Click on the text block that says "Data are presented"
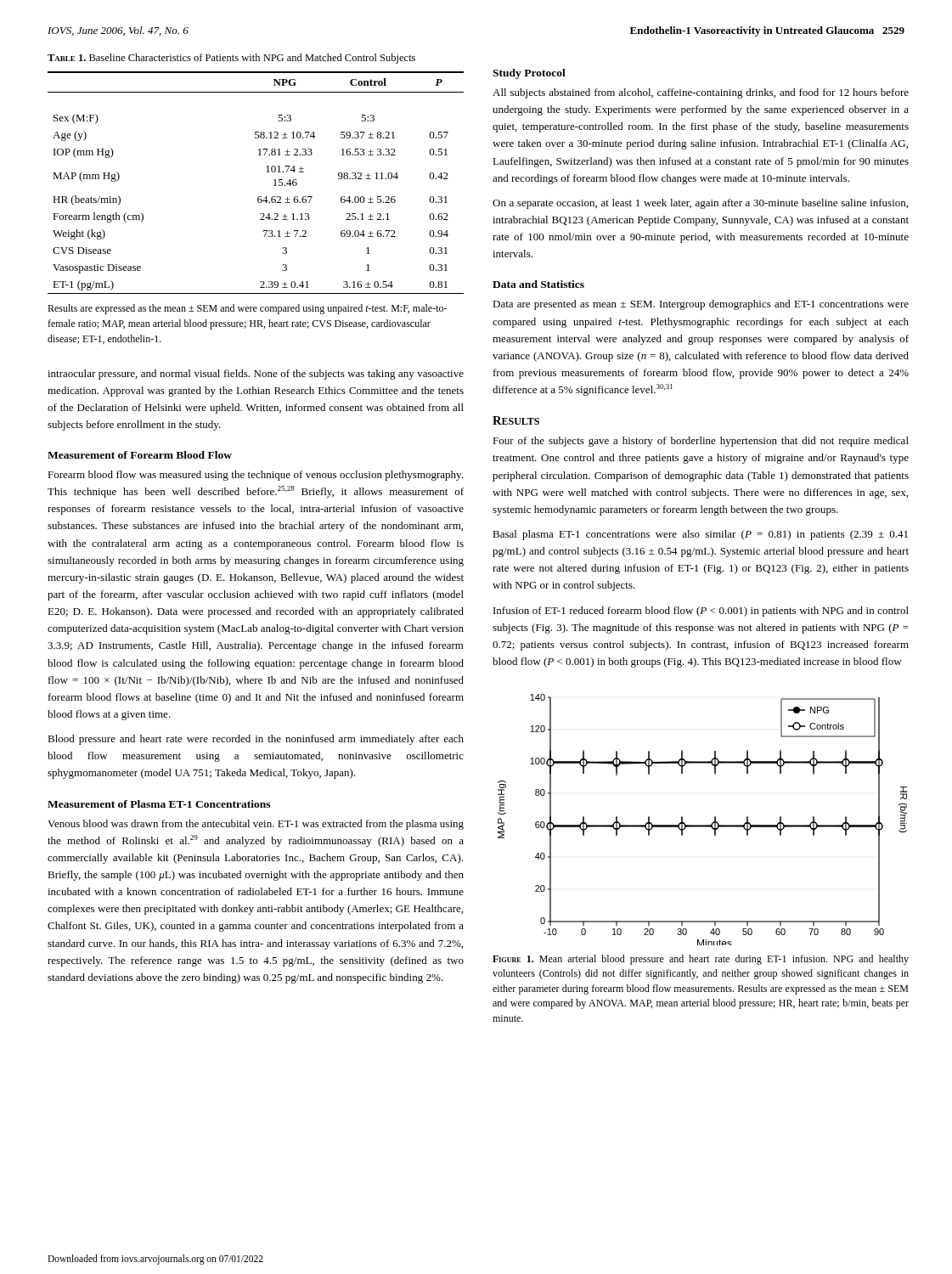This screenshot has width=952, height=1274. tap(701, 347)
